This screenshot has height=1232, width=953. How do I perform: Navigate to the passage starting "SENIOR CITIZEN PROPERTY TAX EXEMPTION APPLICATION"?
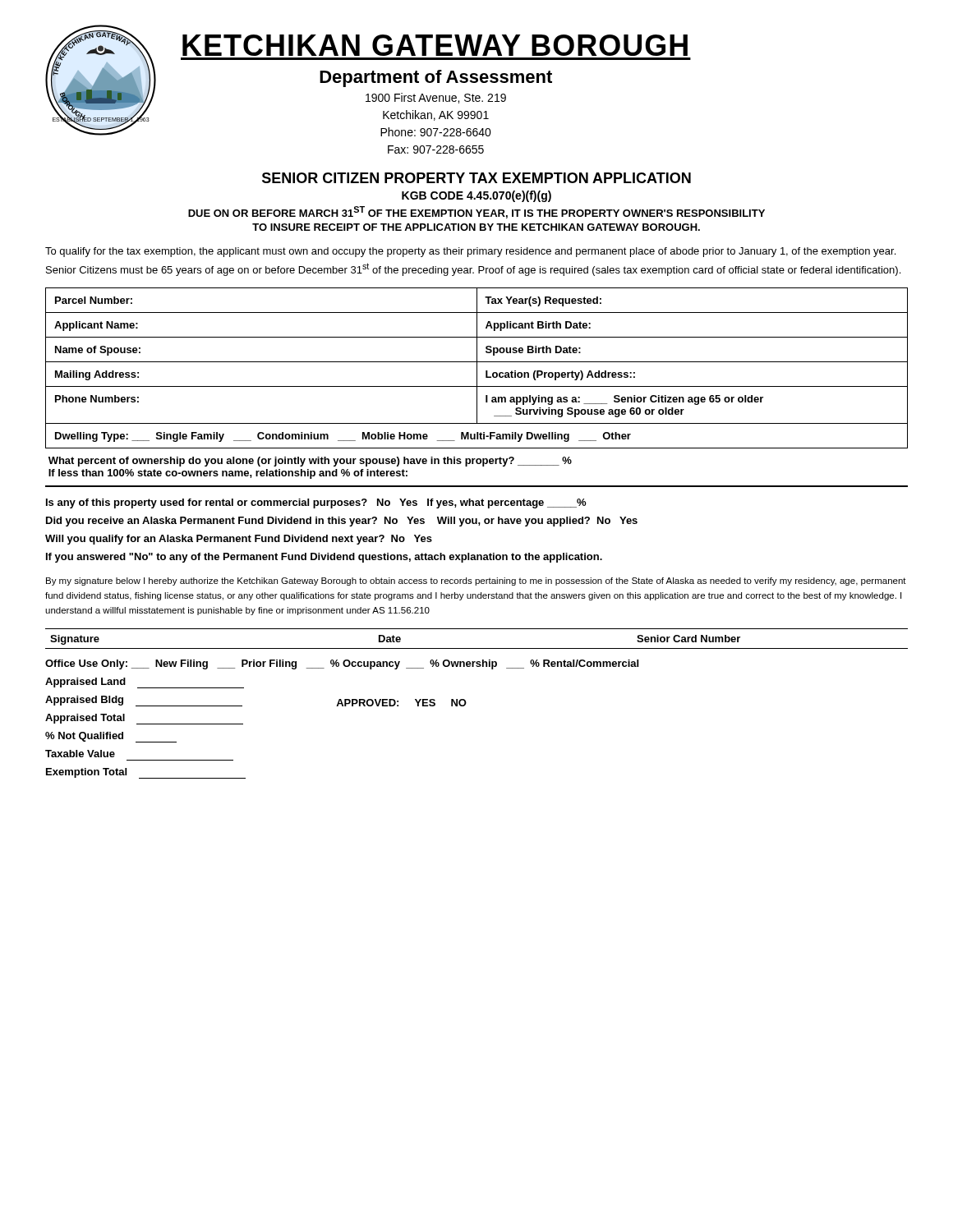(x=476, y=178)
